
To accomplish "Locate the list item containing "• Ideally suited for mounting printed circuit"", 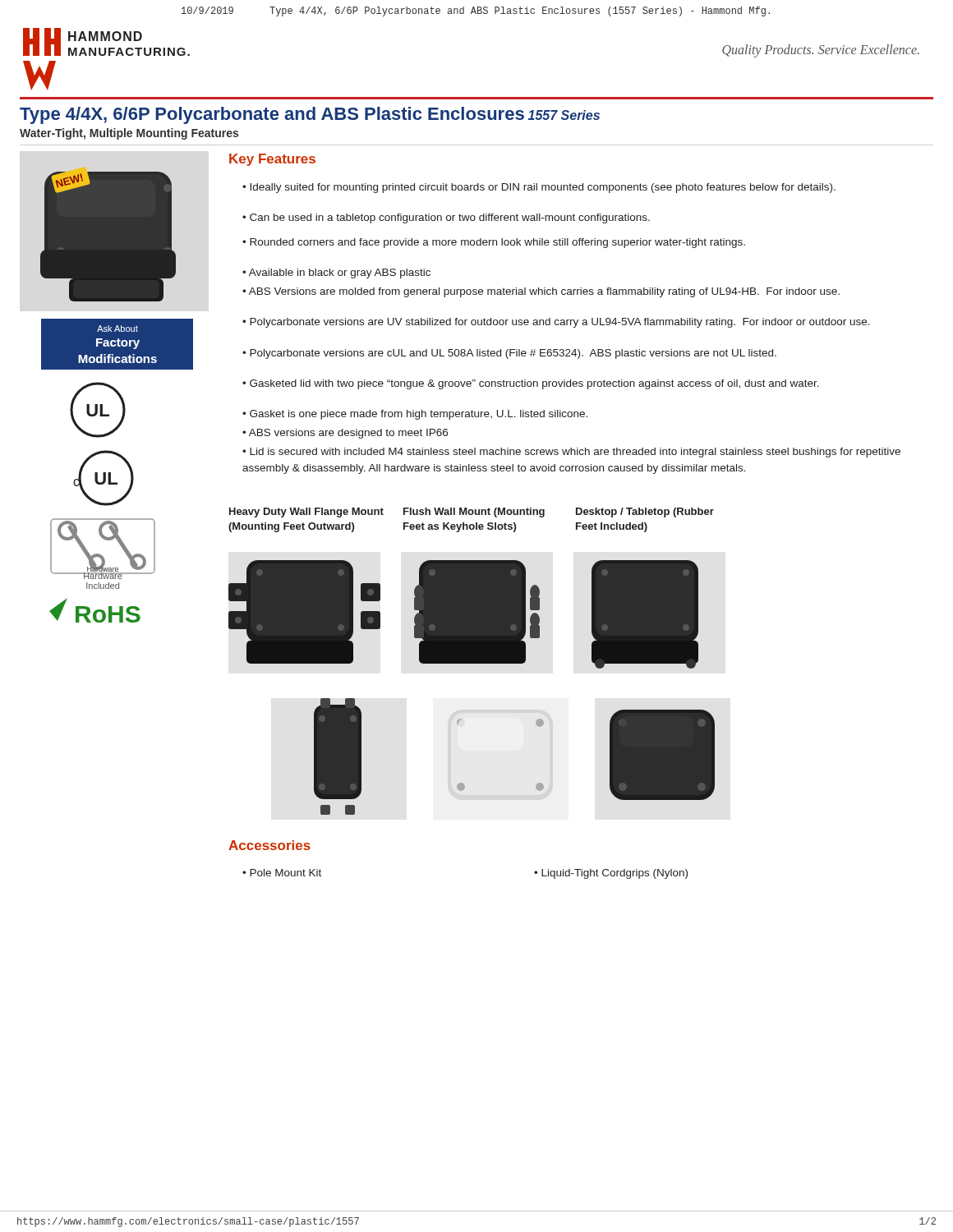I will (539, 187).
